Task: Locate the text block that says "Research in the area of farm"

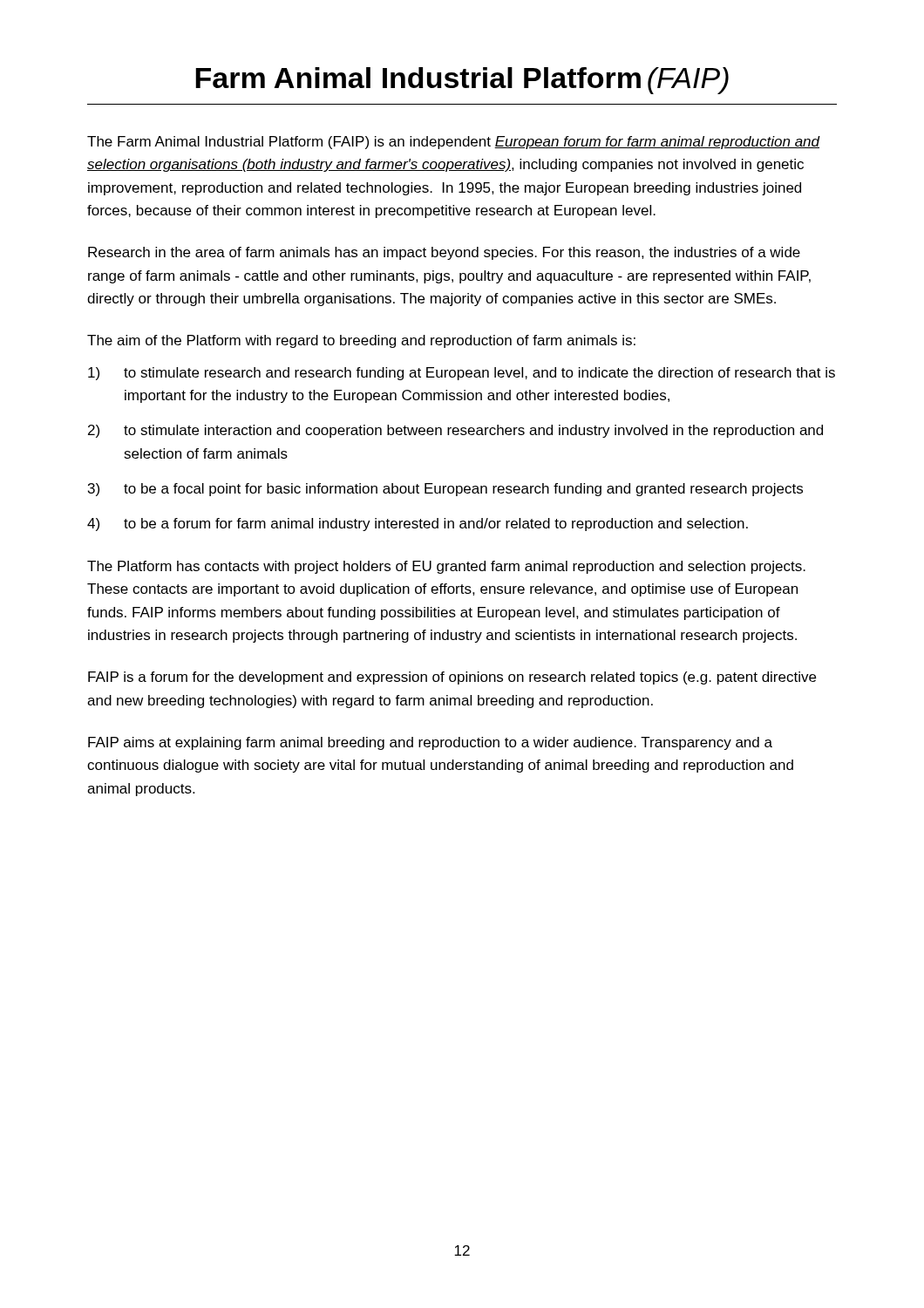Action: coord(449,276)
